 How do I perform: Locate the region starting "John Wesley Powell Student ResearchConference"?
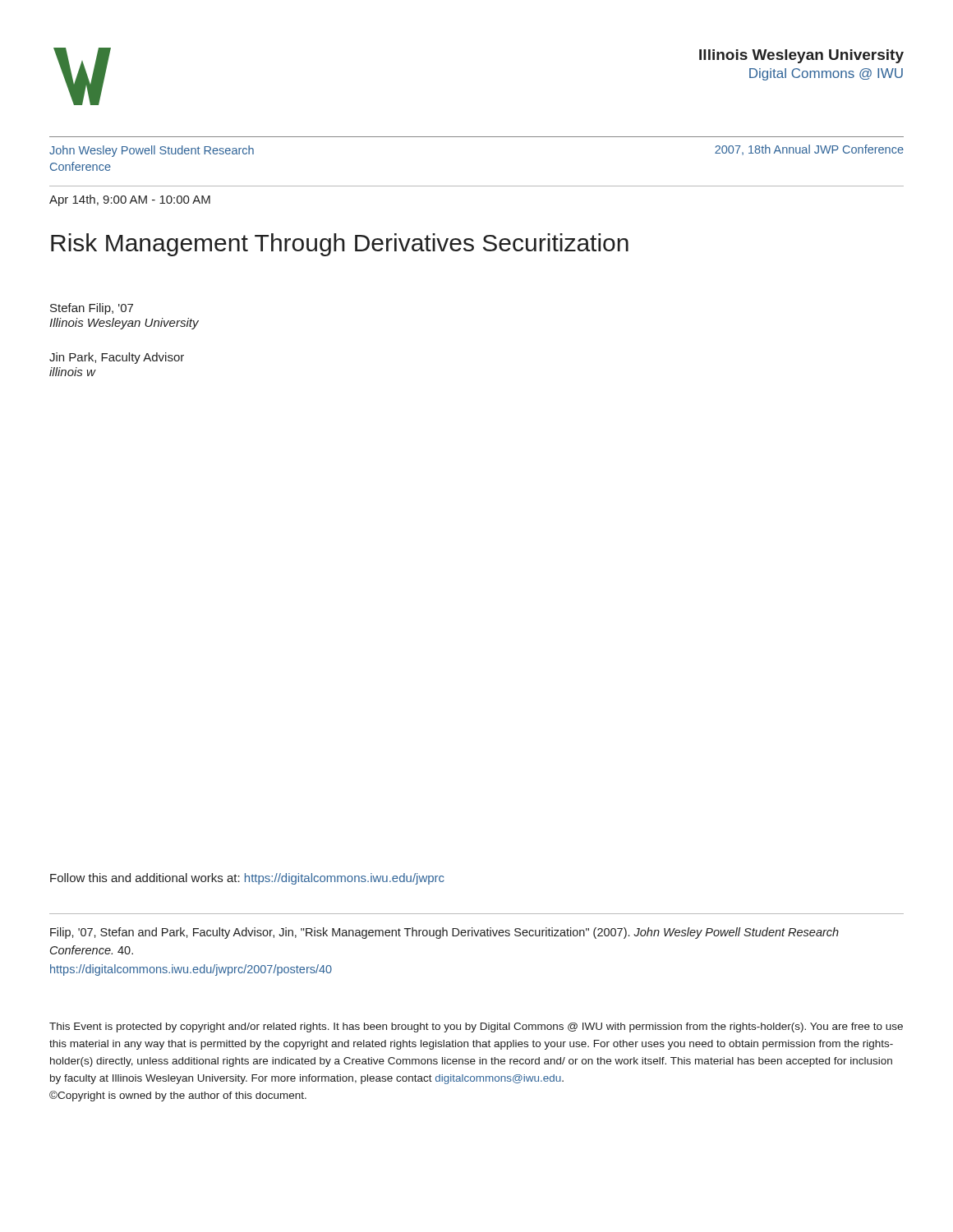pyautogui.click(x=152, y=159)
